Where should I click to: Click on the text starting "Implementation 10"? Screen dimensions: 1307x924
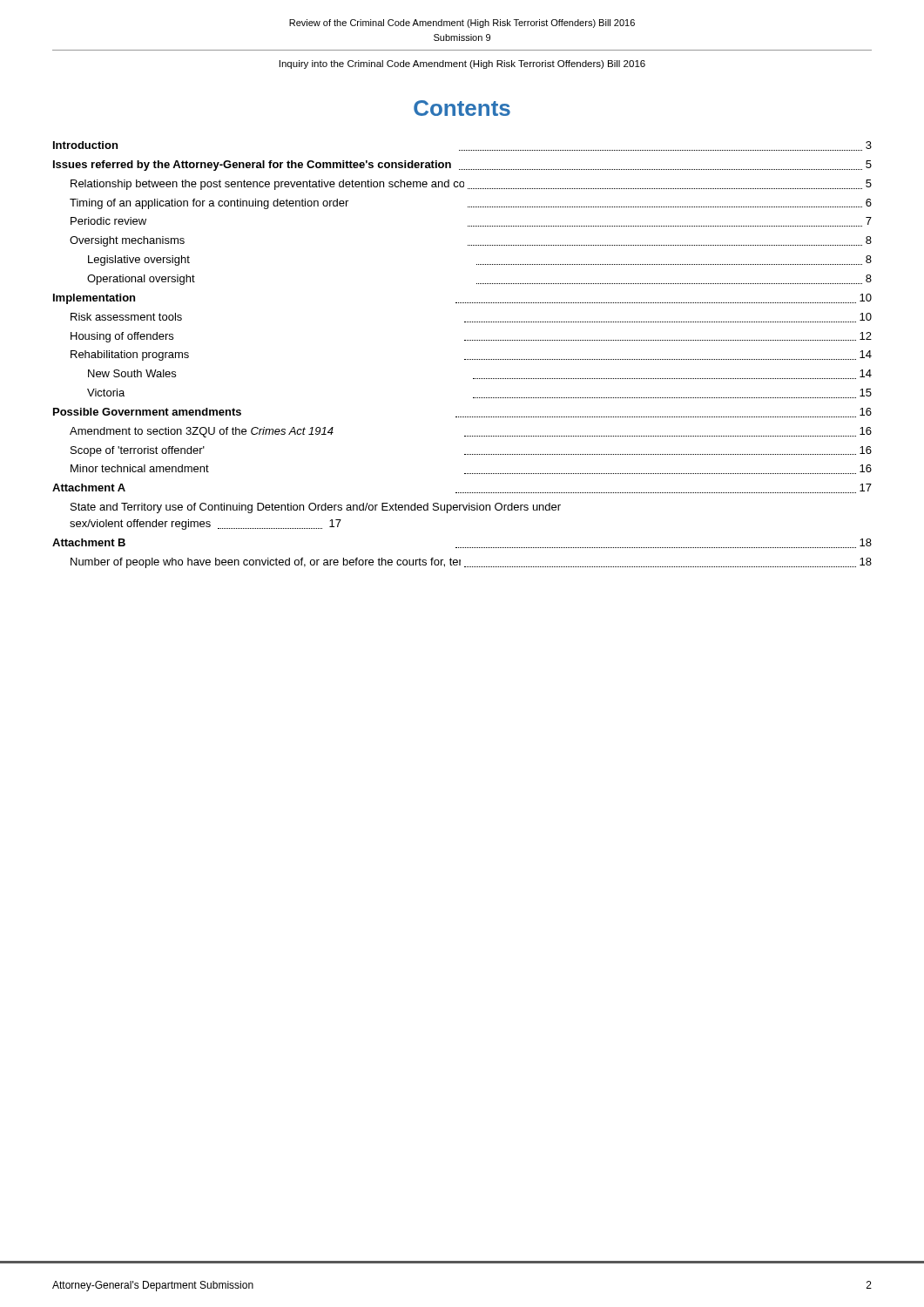(x=462, y=298)
